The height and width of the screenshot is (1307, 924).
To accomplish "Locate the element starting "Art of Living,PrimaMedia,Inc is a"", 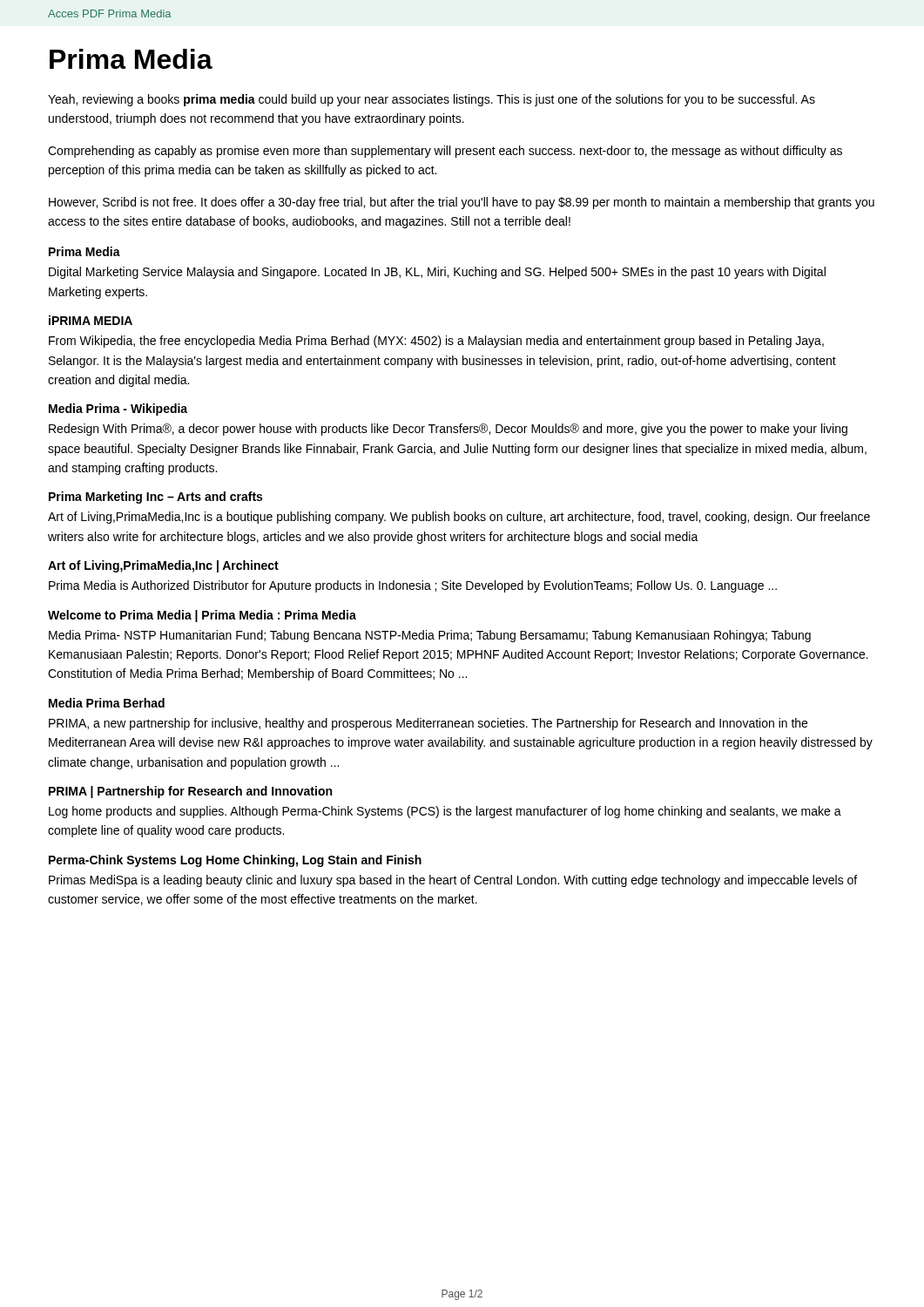I will pos(459,527).
